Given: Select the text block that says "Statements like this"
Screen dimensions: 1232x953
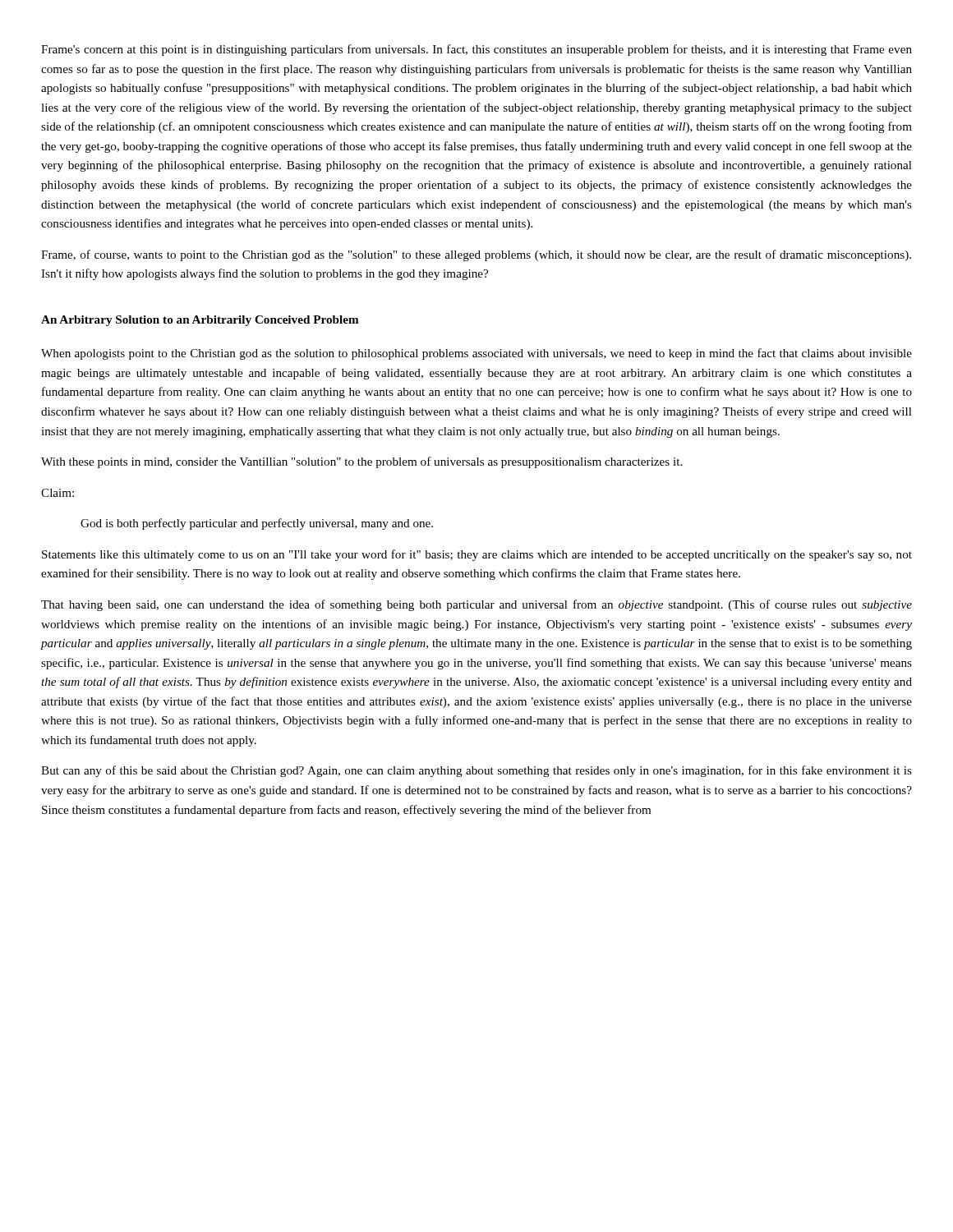Looking at the screenshot, I should (476, 564).
